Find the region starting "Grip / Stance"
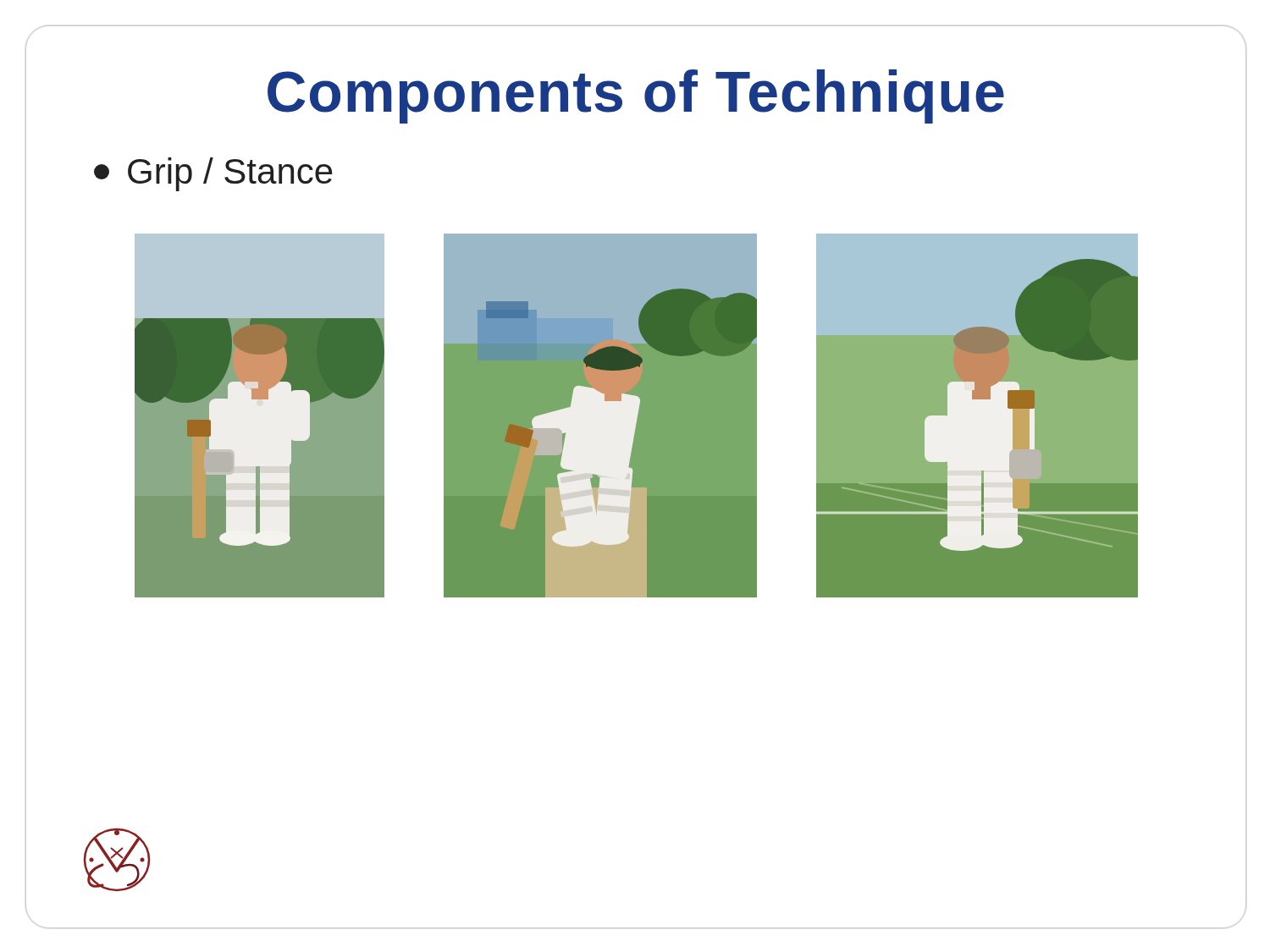This screenshot has height=952, width=1270. 214,172
